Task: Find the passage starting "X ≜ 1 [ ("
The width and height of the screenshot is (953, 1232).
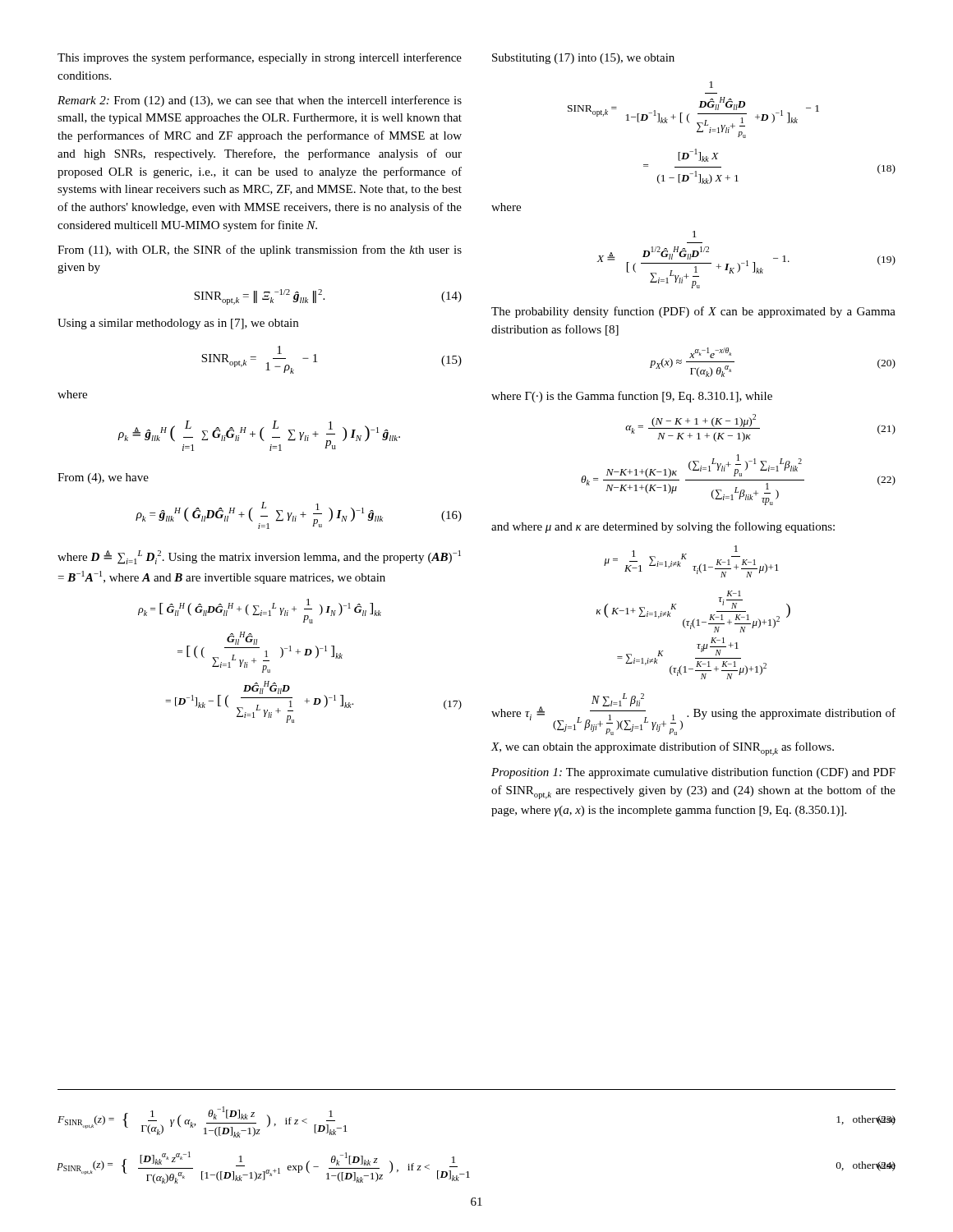Action: point(746,259)
